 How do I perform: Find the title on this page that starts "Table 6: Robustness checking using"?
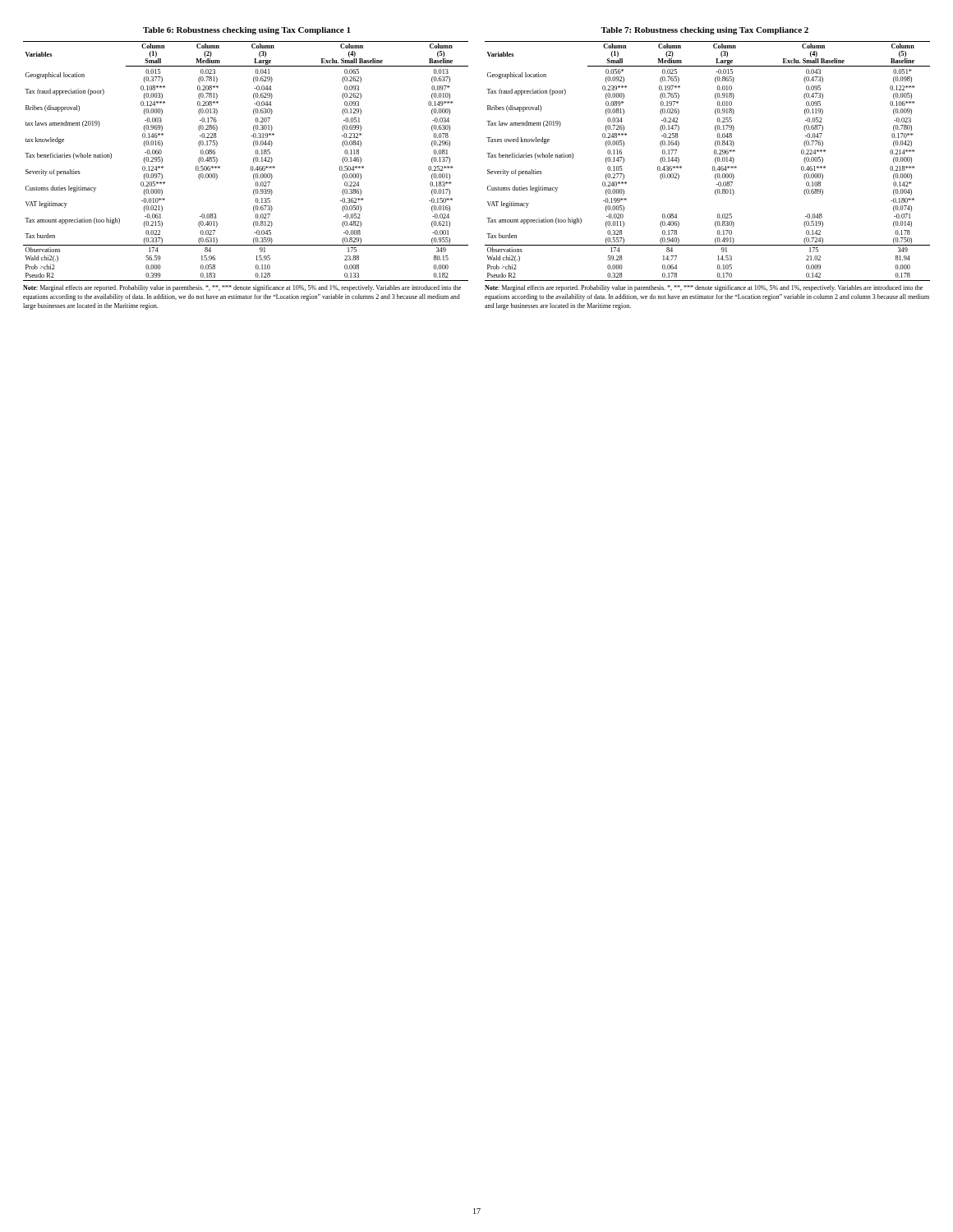(247, 30)
